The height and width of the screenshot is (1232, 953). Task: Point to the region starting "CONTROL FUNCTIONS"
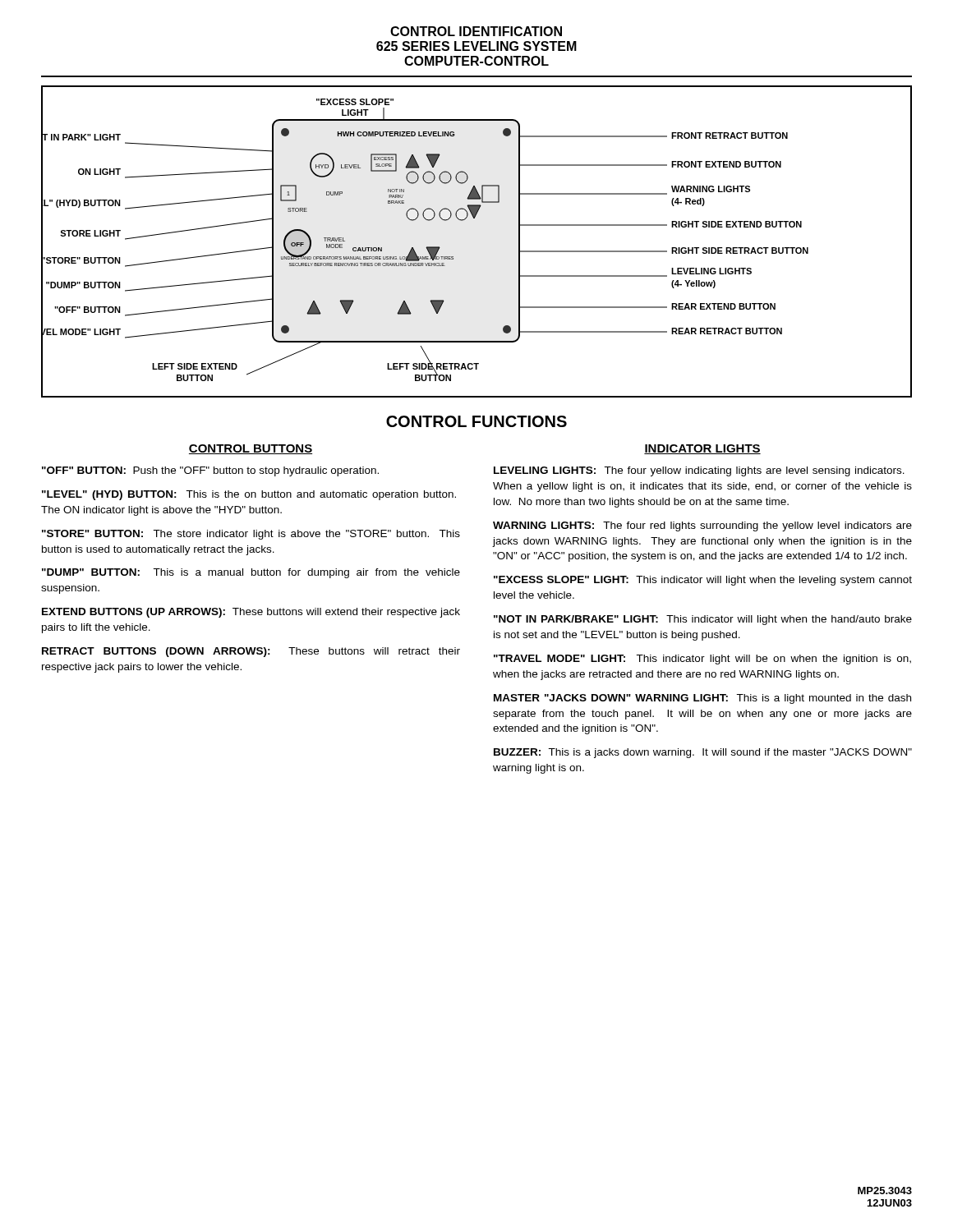[476, 421]
